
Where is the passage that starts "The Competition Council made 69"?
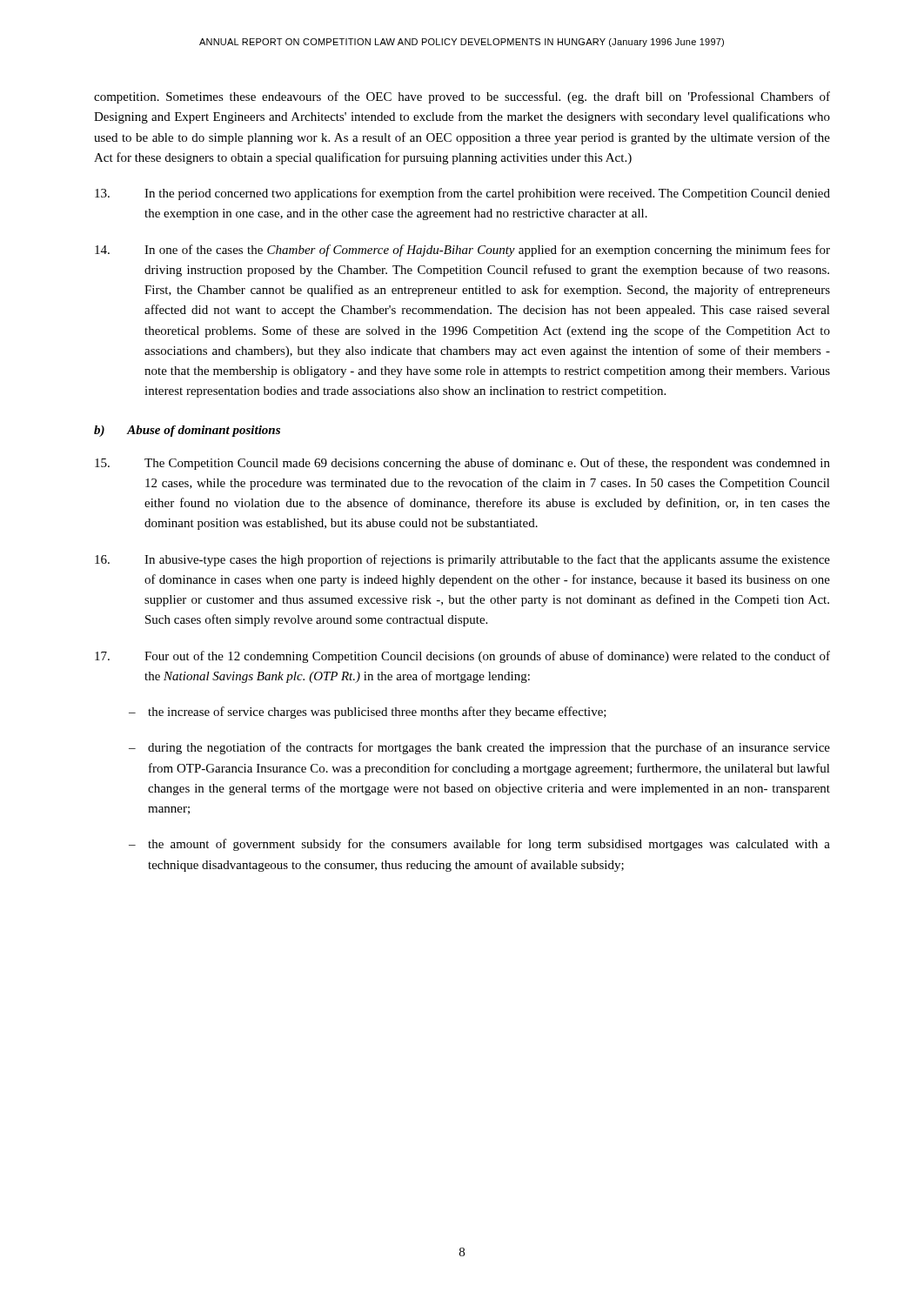pos(462,493)
